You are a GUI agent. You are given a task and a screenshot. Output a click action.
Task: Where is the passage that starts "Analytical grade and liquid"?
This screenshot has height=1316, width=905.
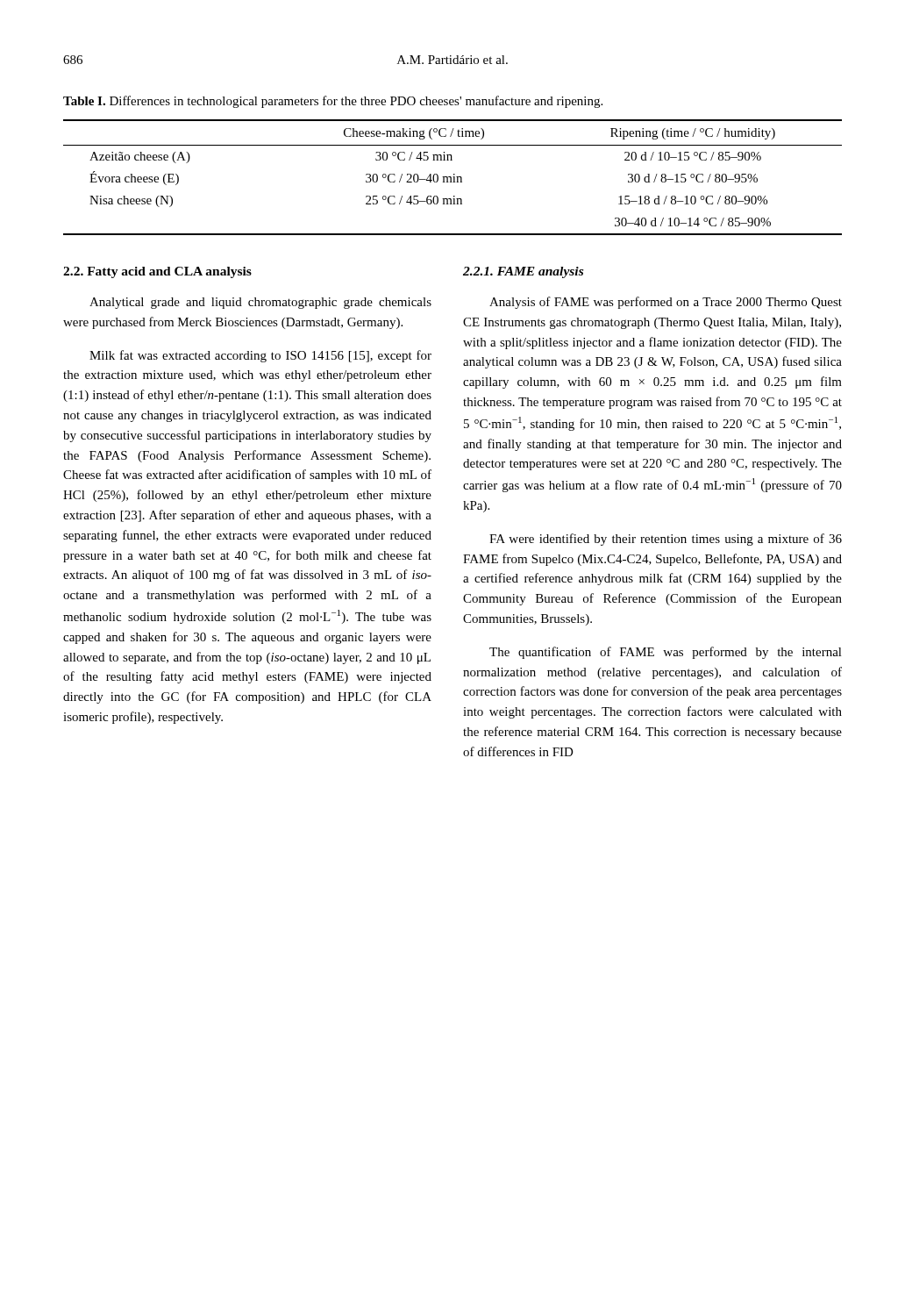click(247, 312)
